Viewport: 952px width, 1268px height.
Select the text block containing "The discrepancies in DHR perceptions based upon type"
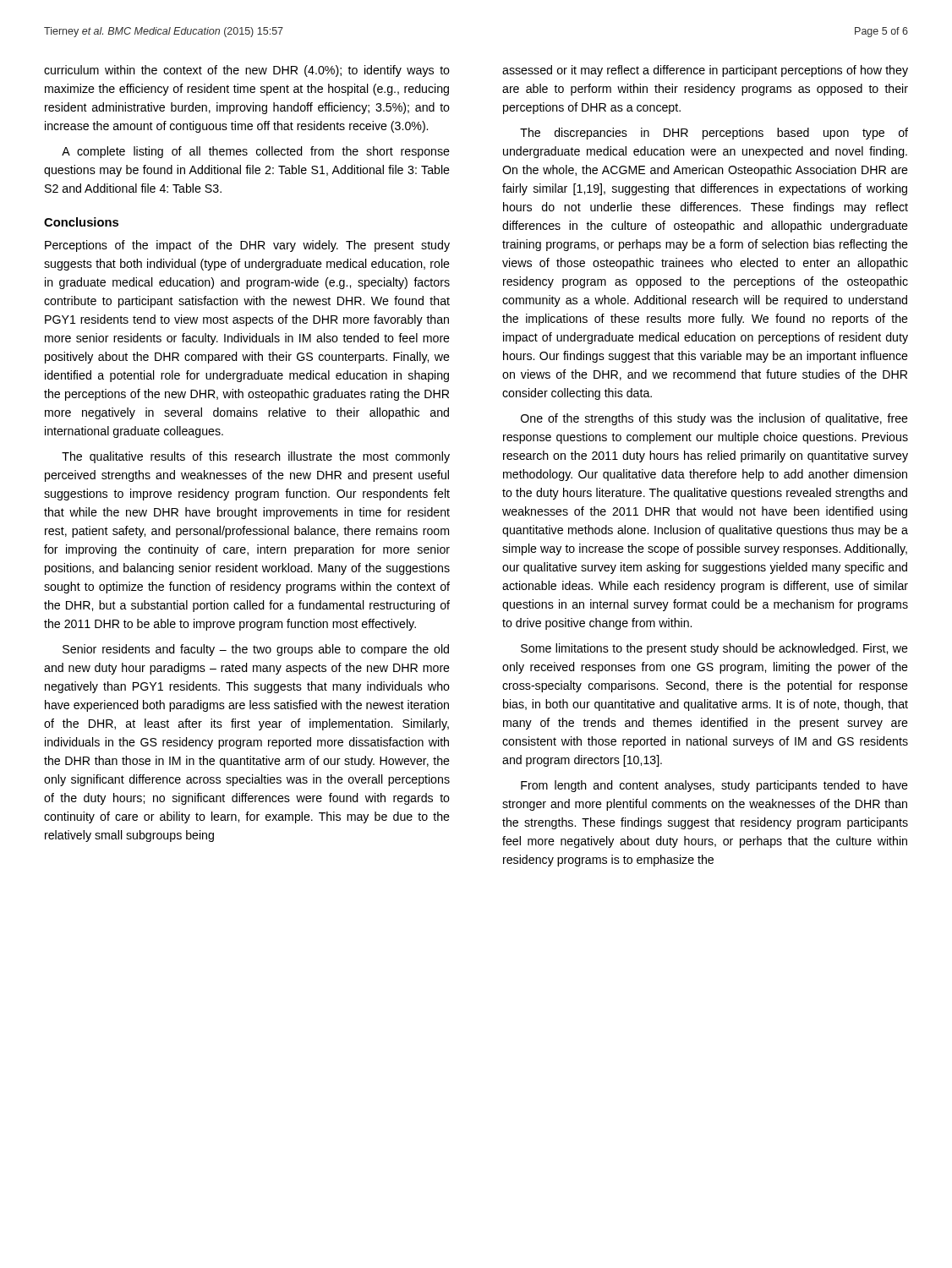click(x=705, y=263)
